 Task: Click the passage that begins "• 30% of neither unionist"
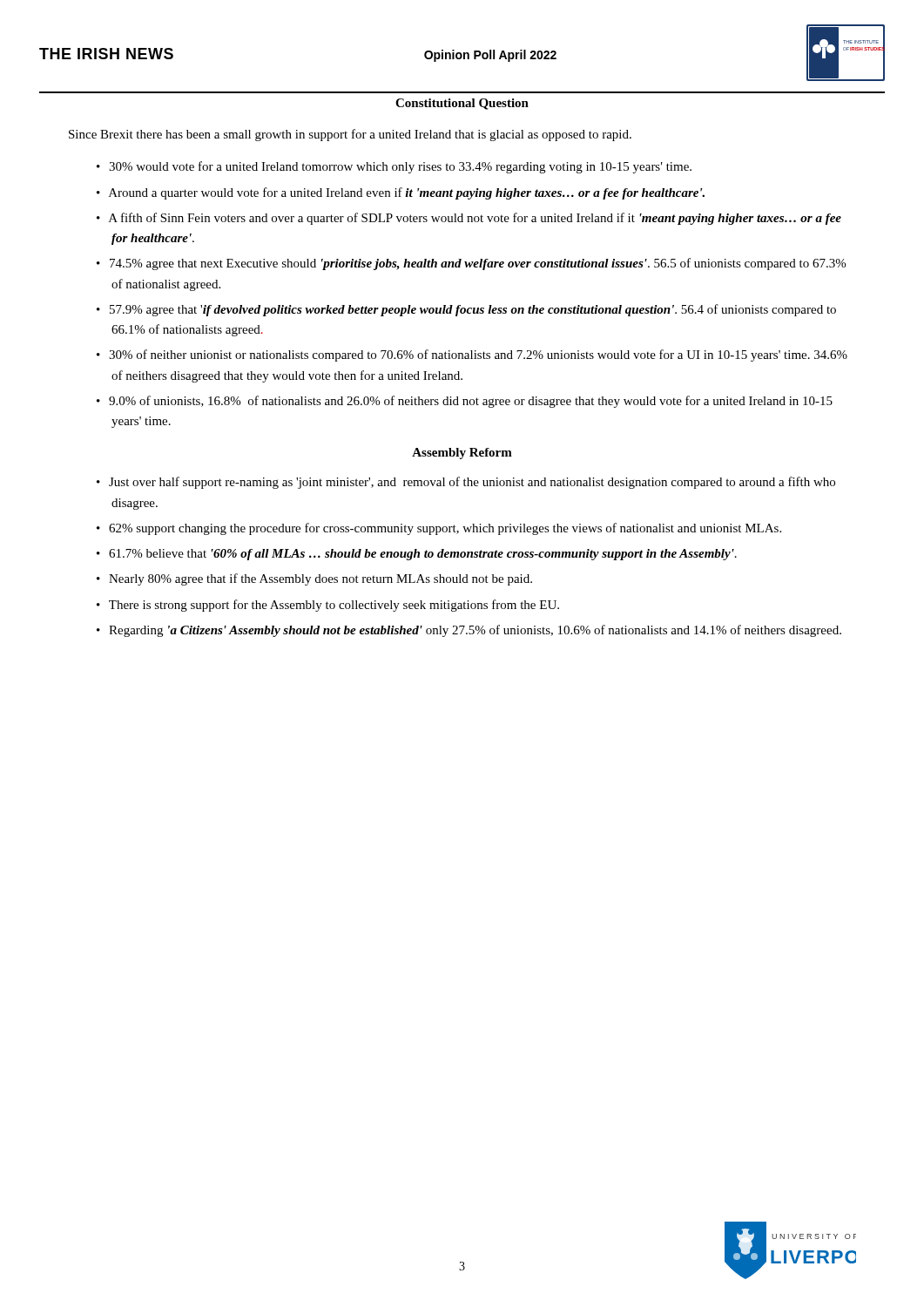tap(472, 365)
